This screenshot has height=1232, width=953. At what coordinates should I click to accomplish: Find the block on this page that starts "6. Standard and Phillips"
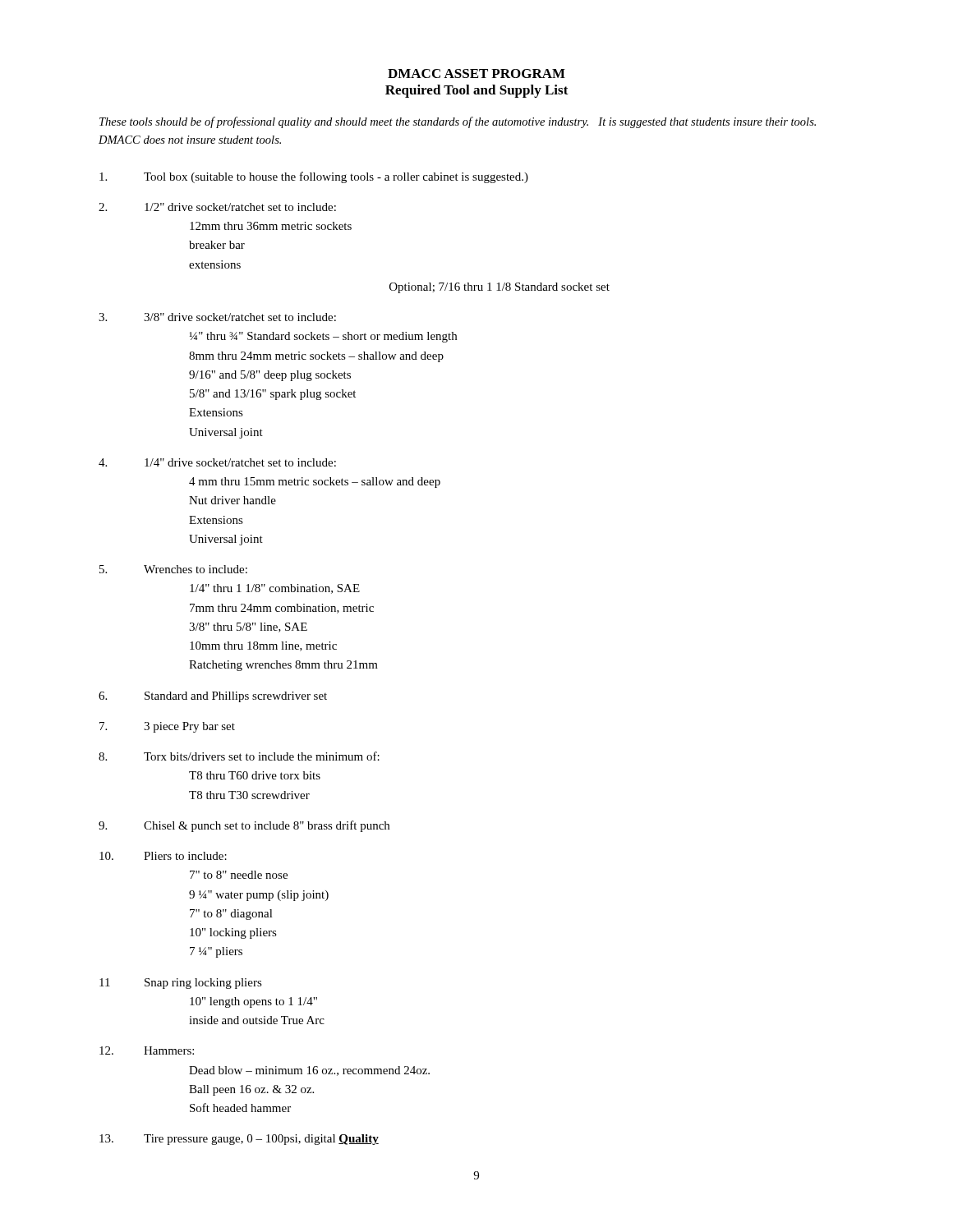pos(213,697)
